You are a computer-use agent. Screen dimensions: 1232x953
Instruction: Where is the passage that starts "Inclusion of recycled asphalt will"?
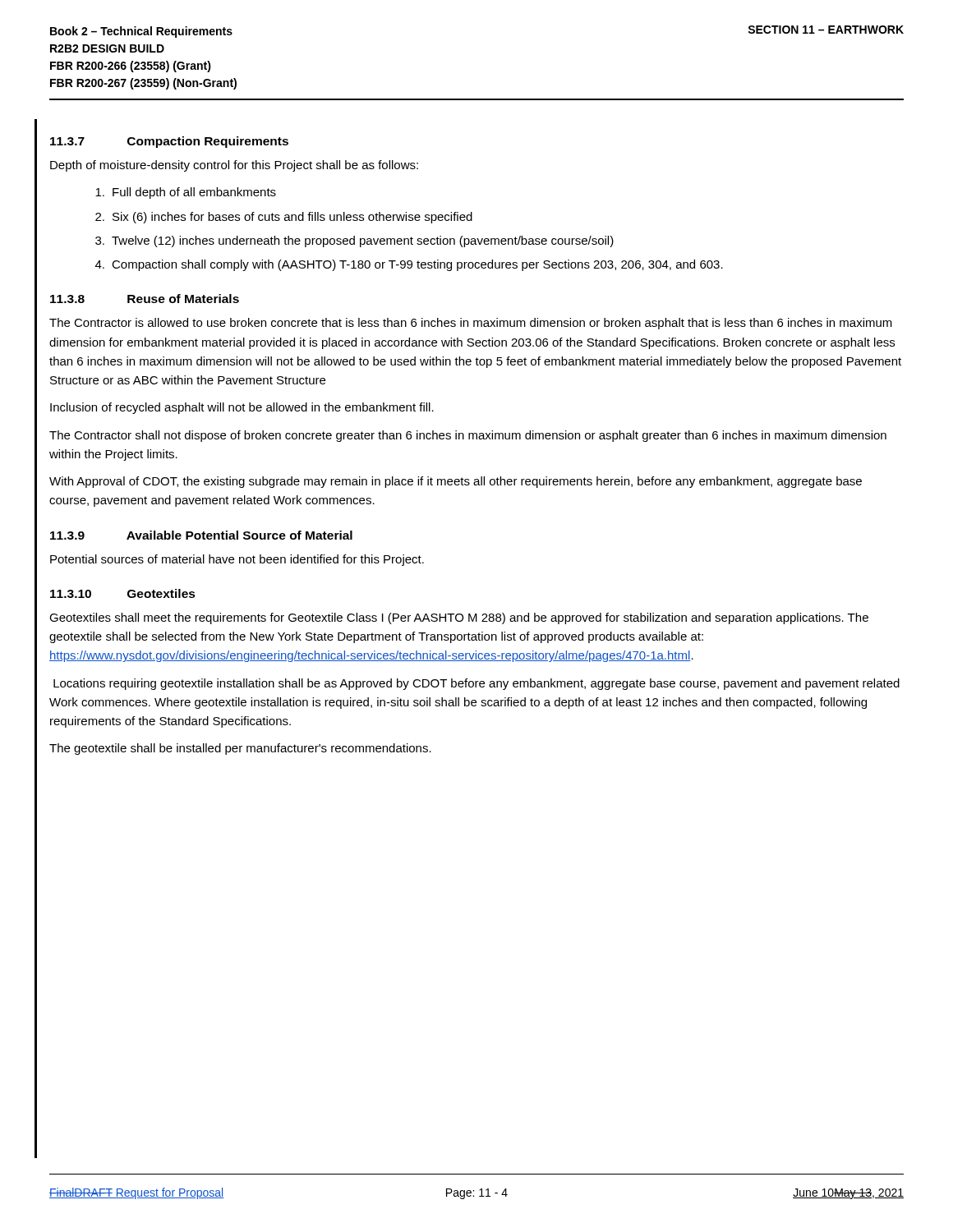tap(242, 407)
